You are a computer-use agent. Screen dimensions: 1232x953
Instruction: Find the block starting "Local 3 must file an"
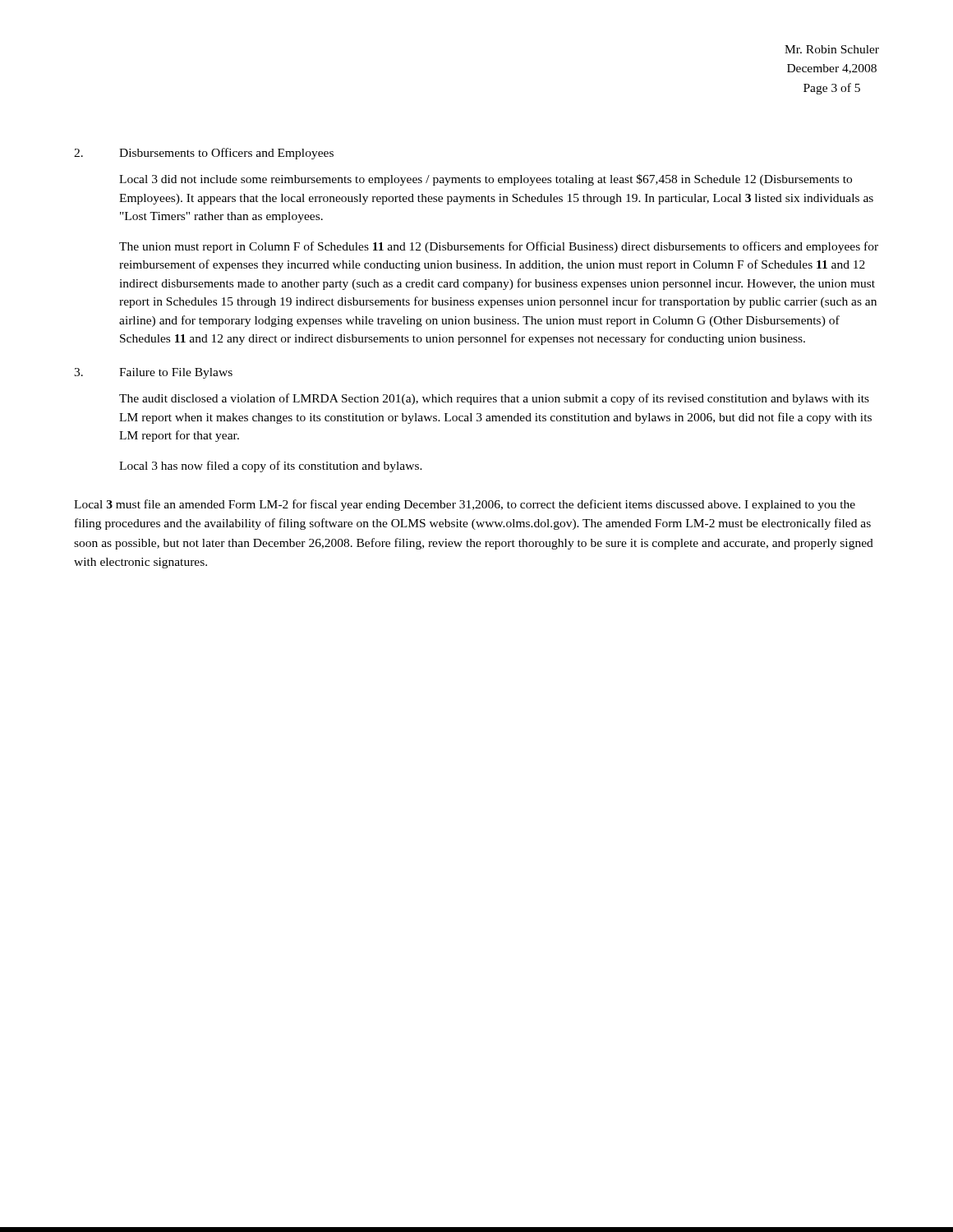coord(474,533)
